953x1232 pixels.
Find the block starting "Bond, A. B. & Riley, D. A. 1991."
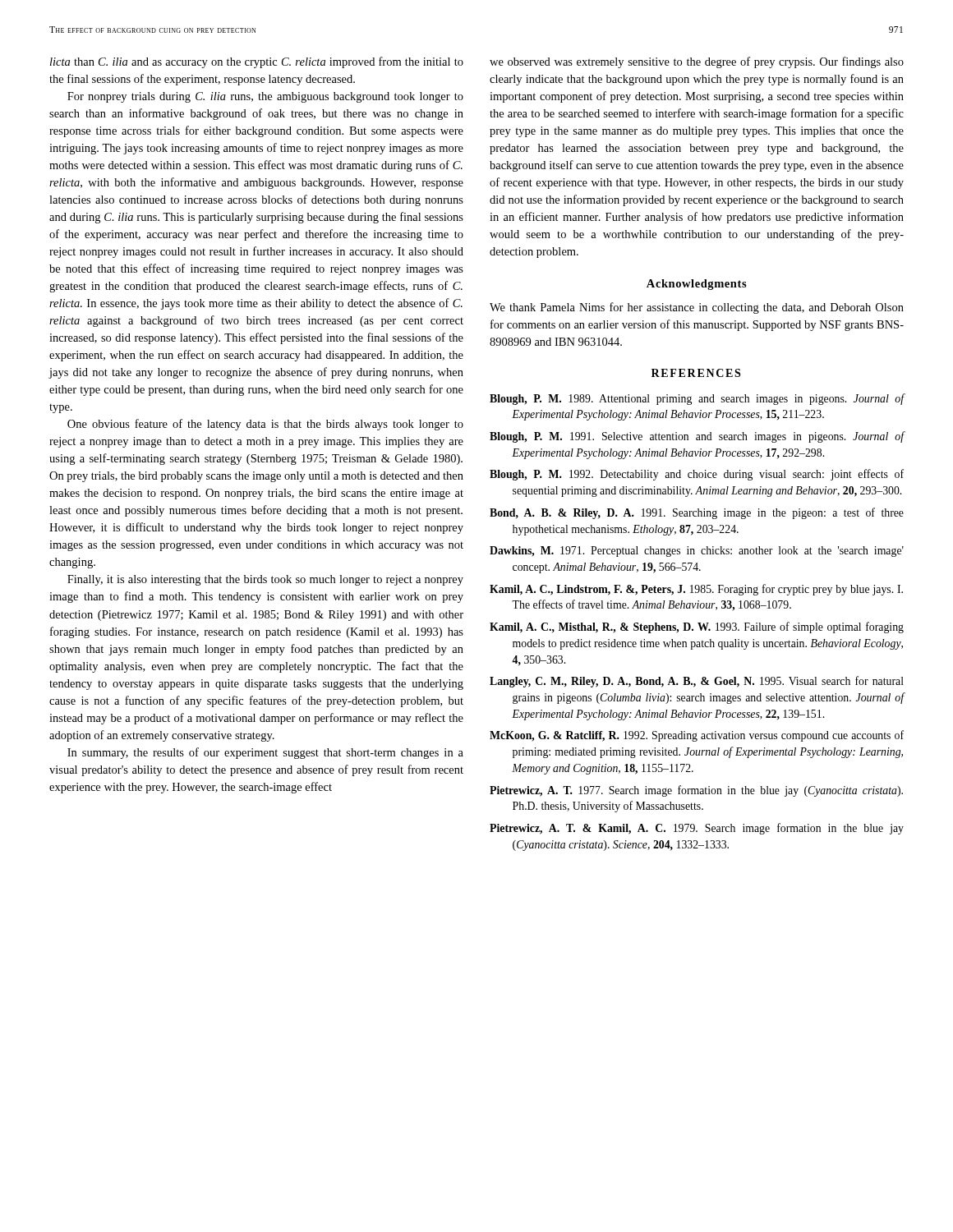point(697,521)
